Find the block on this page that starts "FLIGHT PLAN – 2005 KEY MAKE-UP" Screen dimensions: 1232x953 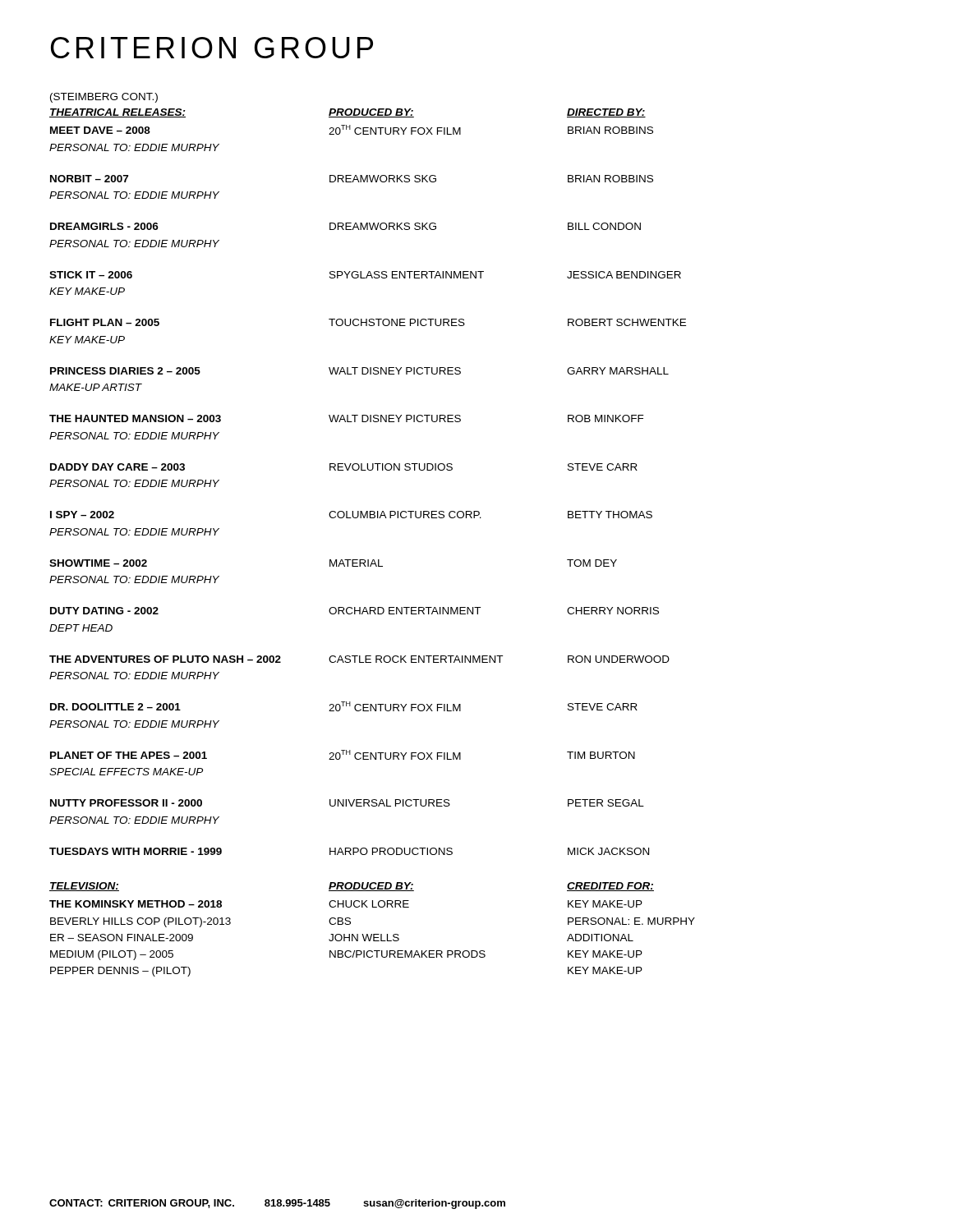368,322
